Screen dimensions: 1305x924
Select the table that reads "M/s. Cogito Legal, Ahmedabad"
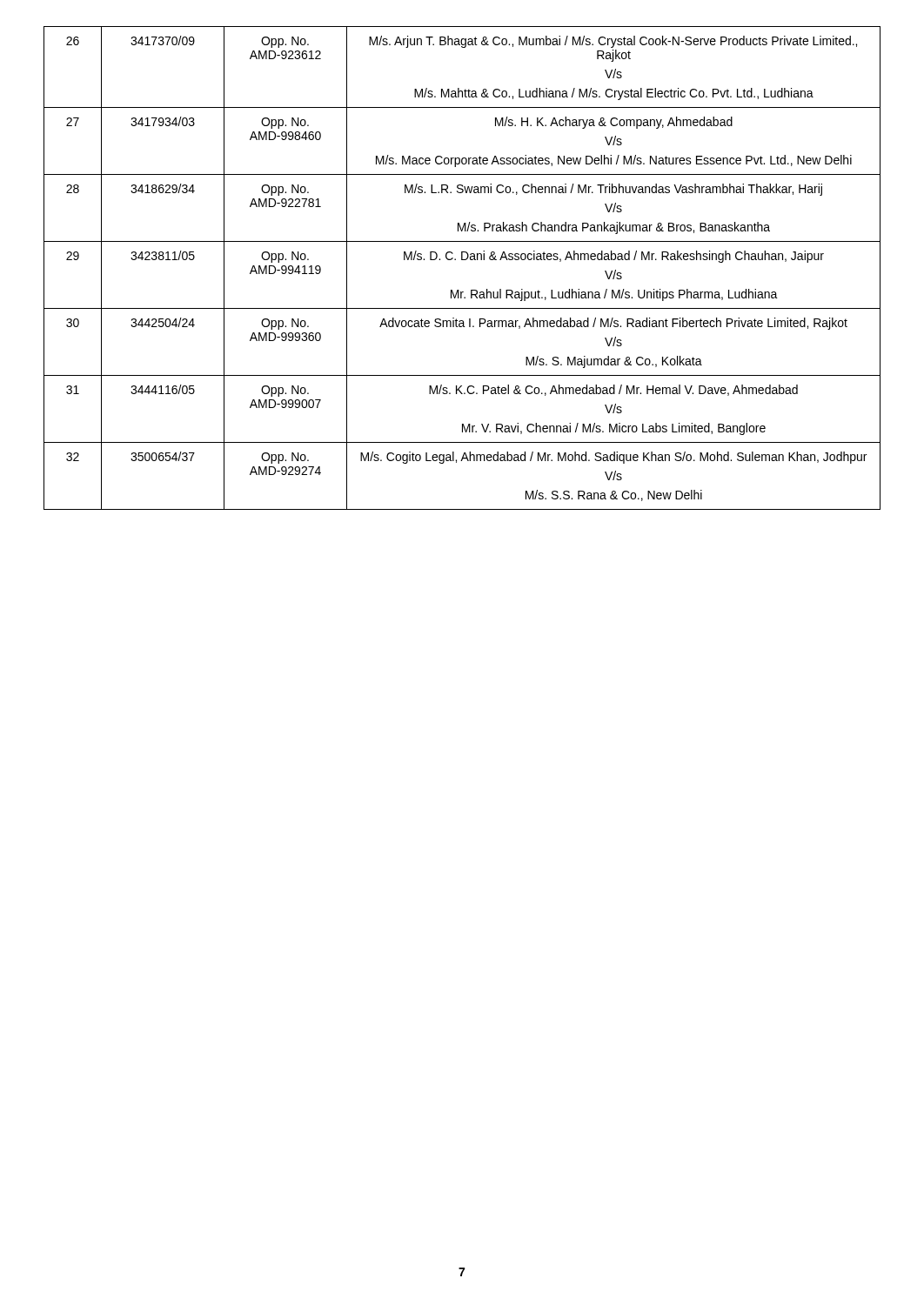tap(462, 268)
